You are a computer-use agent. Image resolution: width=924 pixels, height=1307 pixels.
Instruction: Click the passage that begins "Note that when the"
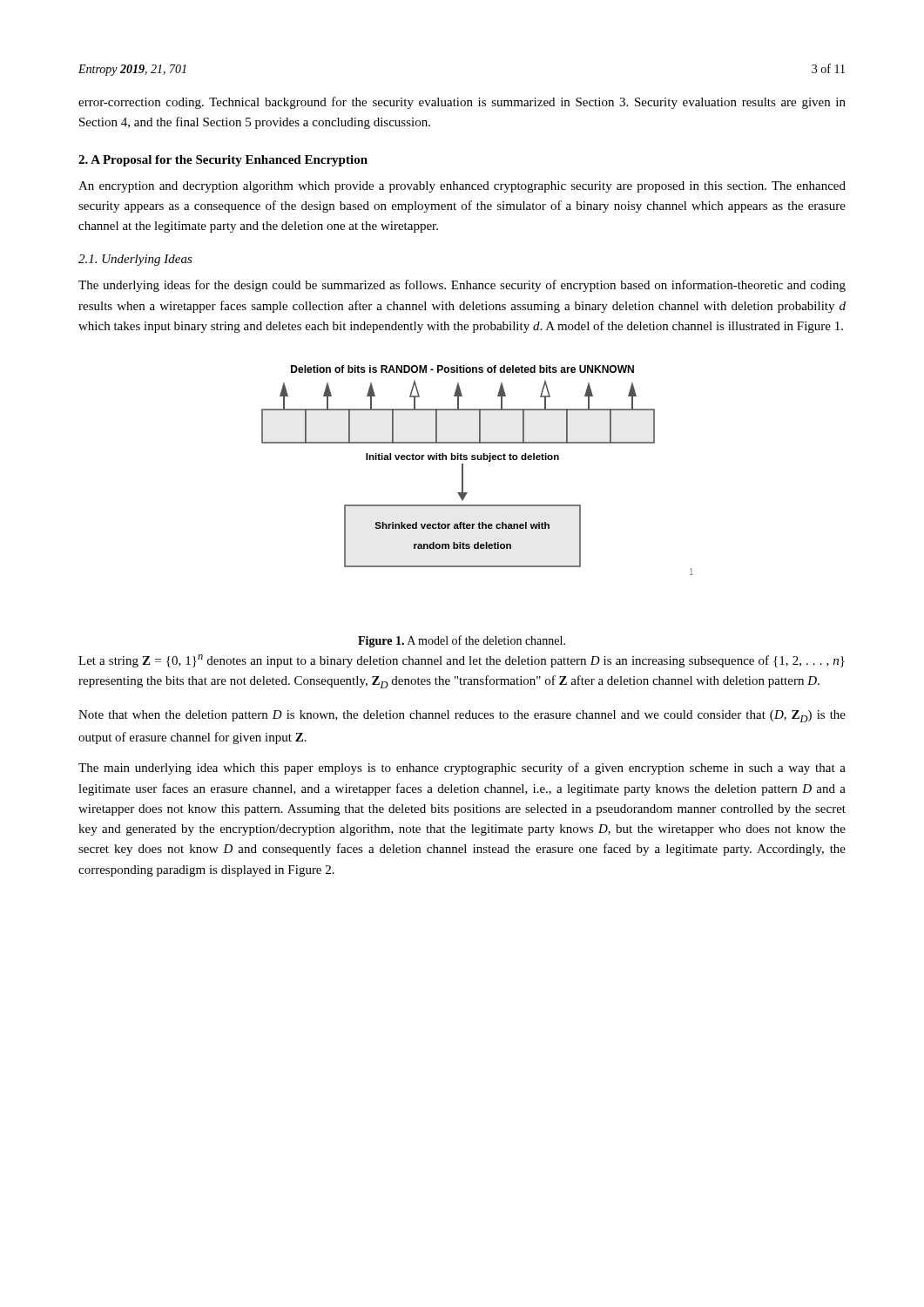tap(462, 726)
